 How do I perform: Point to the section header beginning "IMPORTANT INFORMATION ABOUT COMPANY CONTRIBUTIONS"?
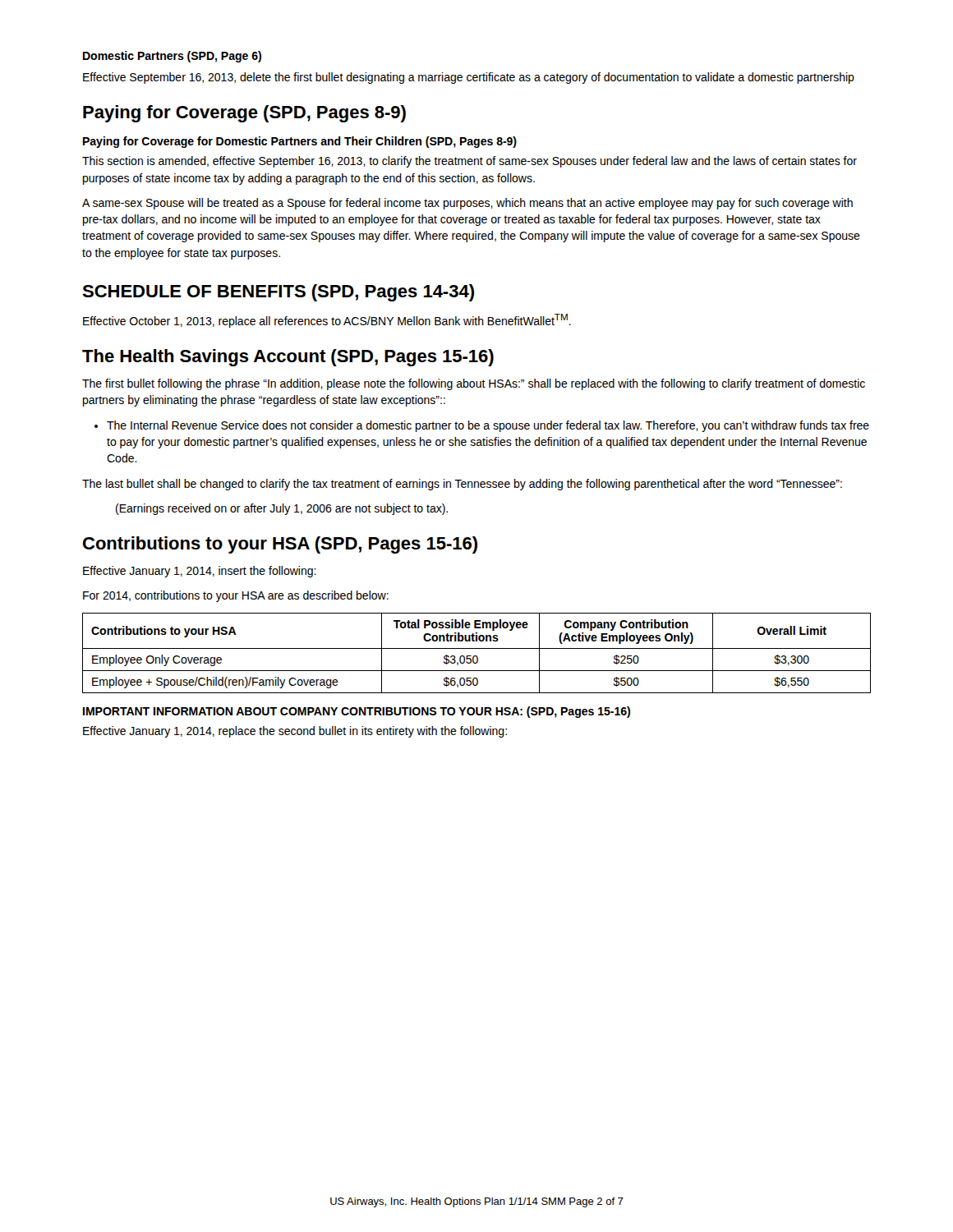point(356,711)
